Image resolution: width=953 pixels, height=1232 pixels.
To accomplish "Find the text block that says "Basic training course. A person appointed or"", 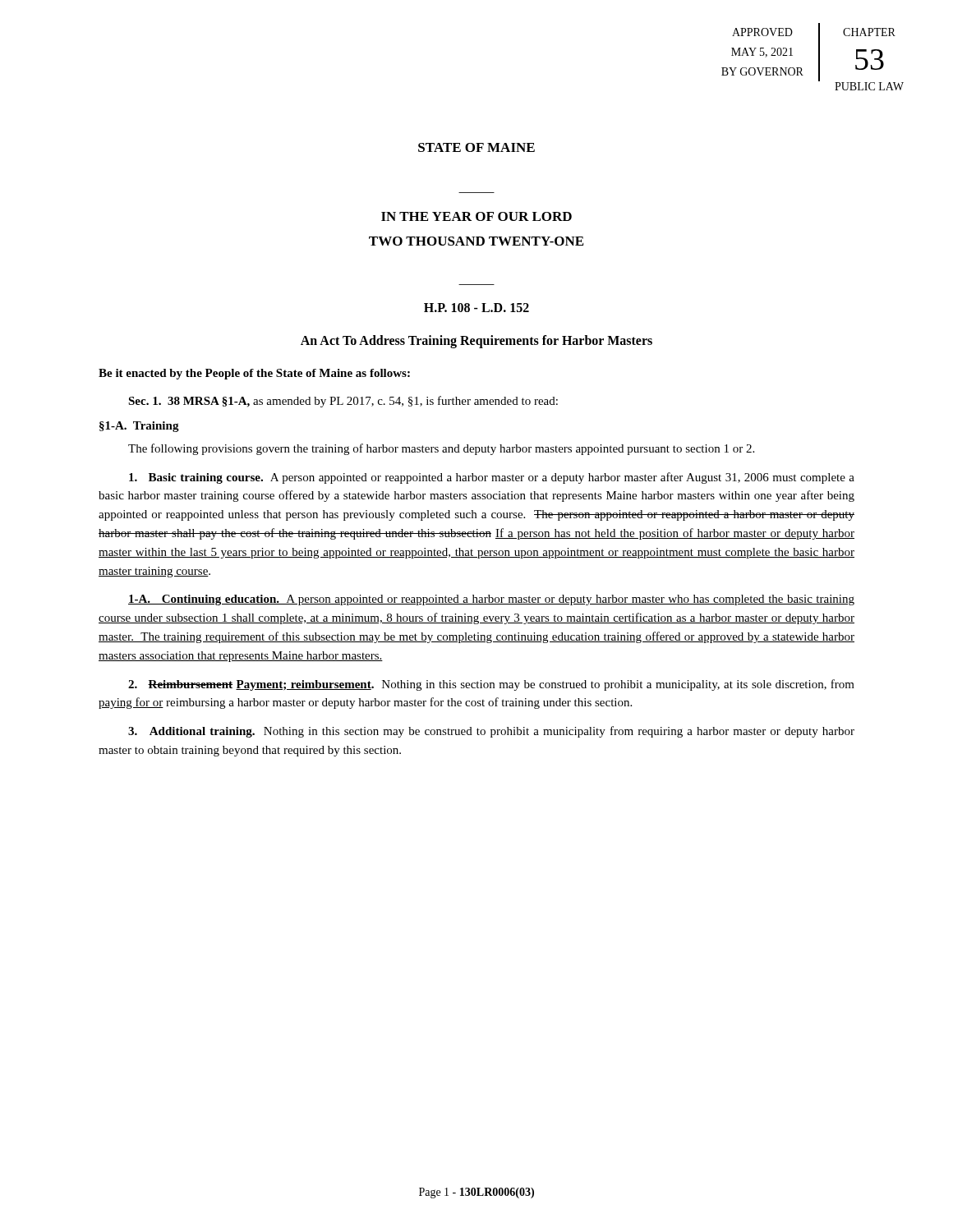I will pyautogui.click(x=476, y=524).
